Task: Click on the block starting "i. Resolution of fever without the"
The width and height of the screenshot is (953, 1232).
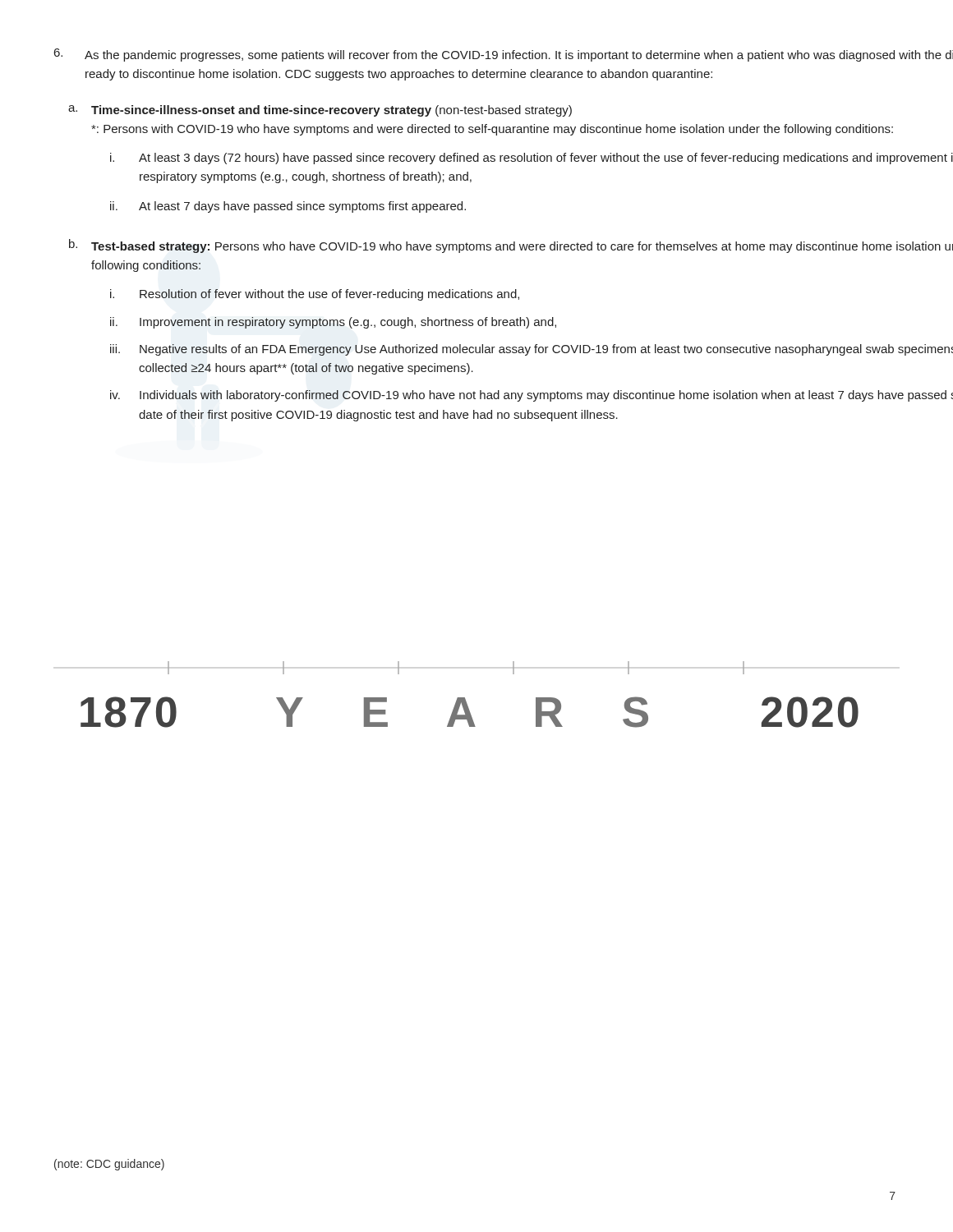Action: [x=315, y=295]
